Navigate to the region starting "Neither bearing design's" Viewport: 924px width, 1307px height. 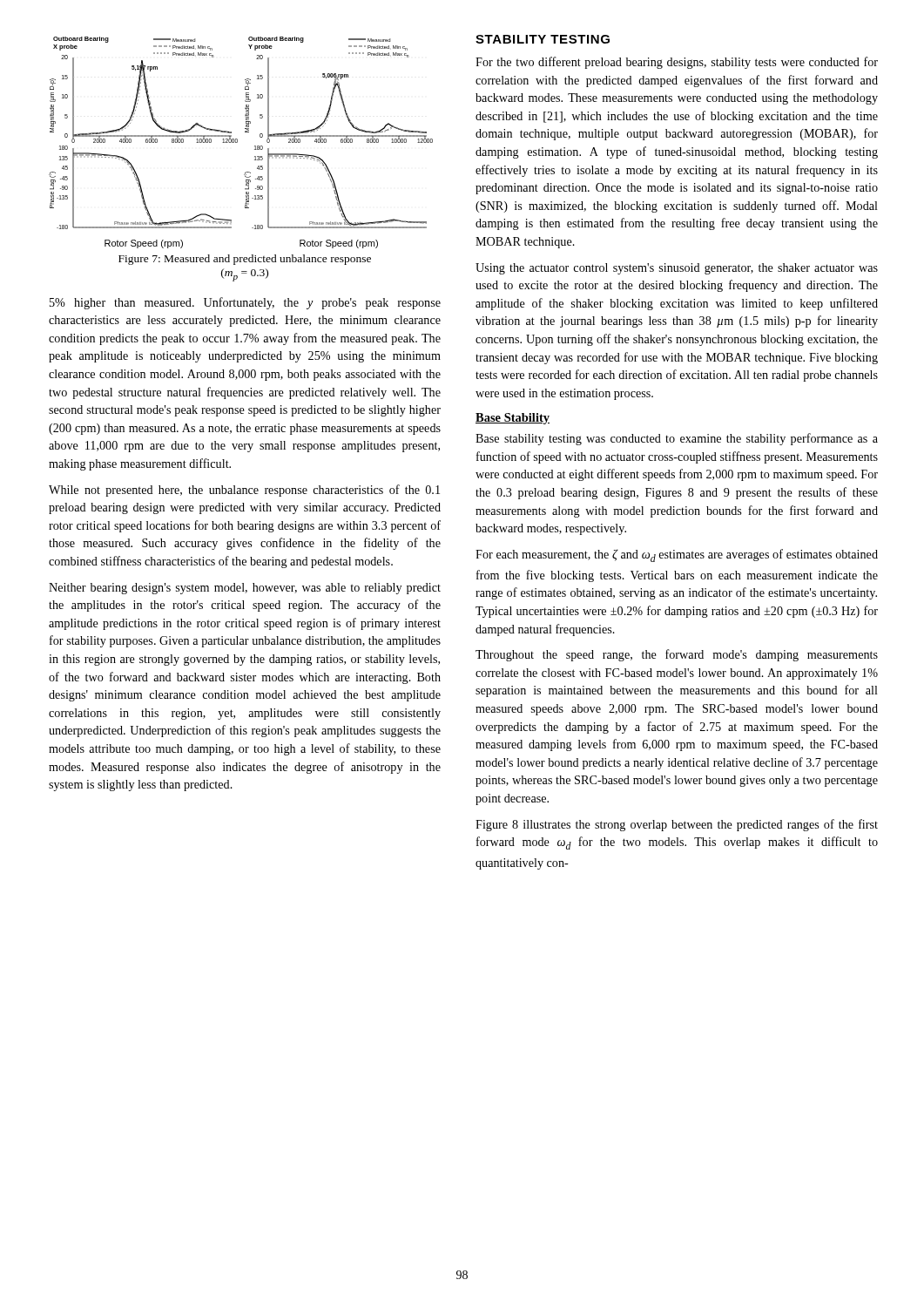245,686
